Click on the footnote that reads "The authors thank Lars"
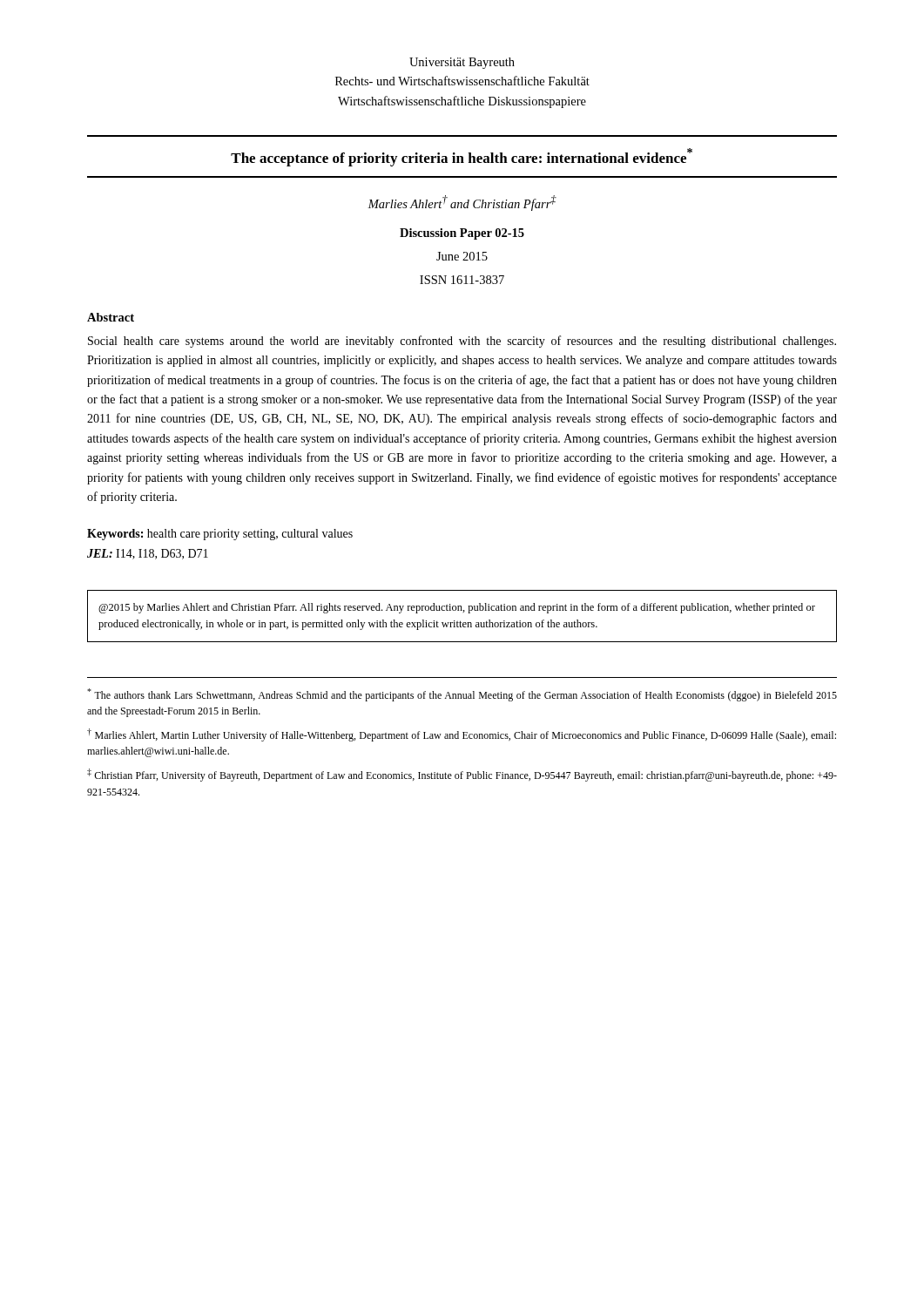Screen dimensions: 1307x924 pyautogui.click(x=462, y=702)
